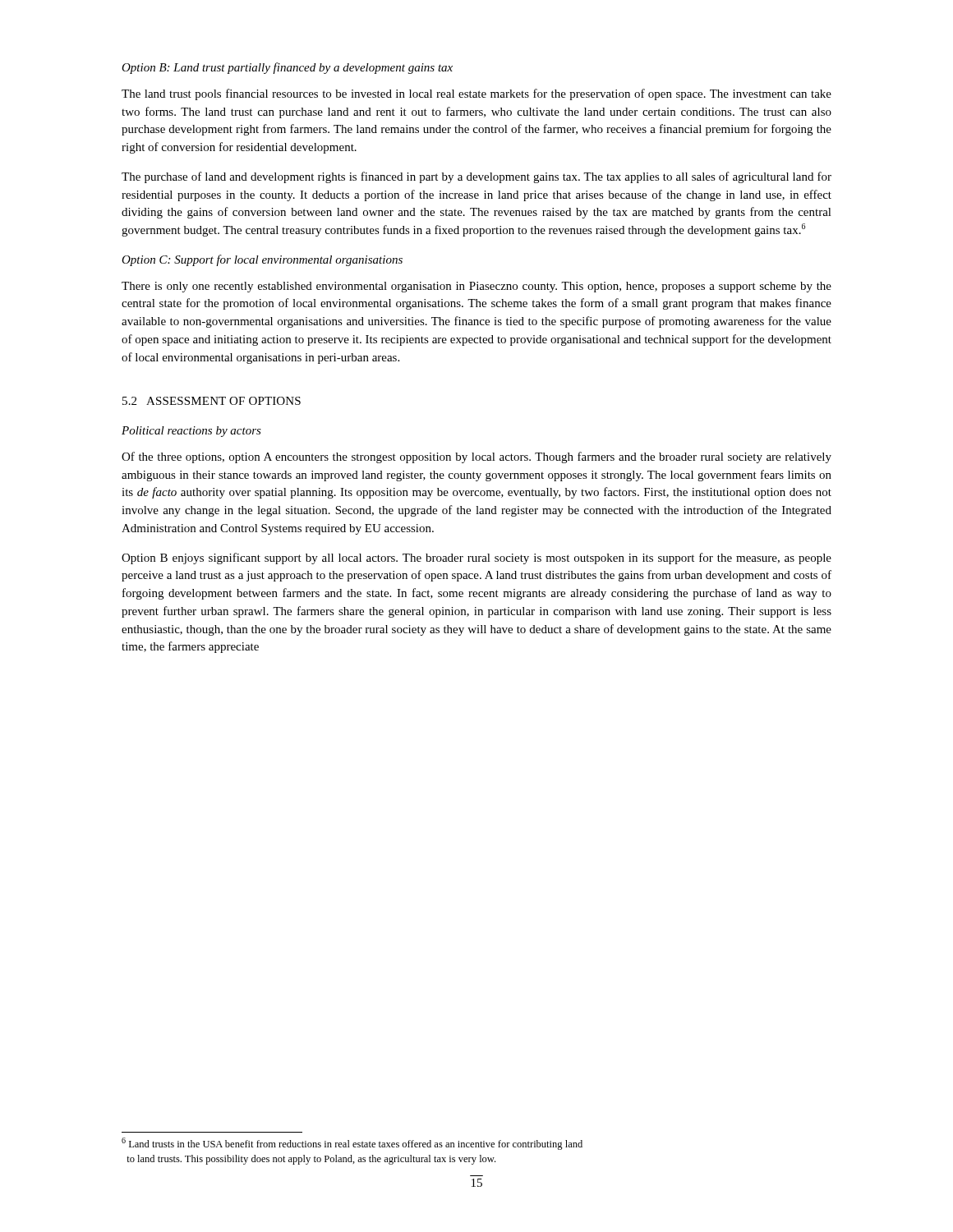This screenshot has width=953, height=1232.
Task: Locate the block of text that opens with "Option B enjoys significant support by"
Action: (476, 603)
